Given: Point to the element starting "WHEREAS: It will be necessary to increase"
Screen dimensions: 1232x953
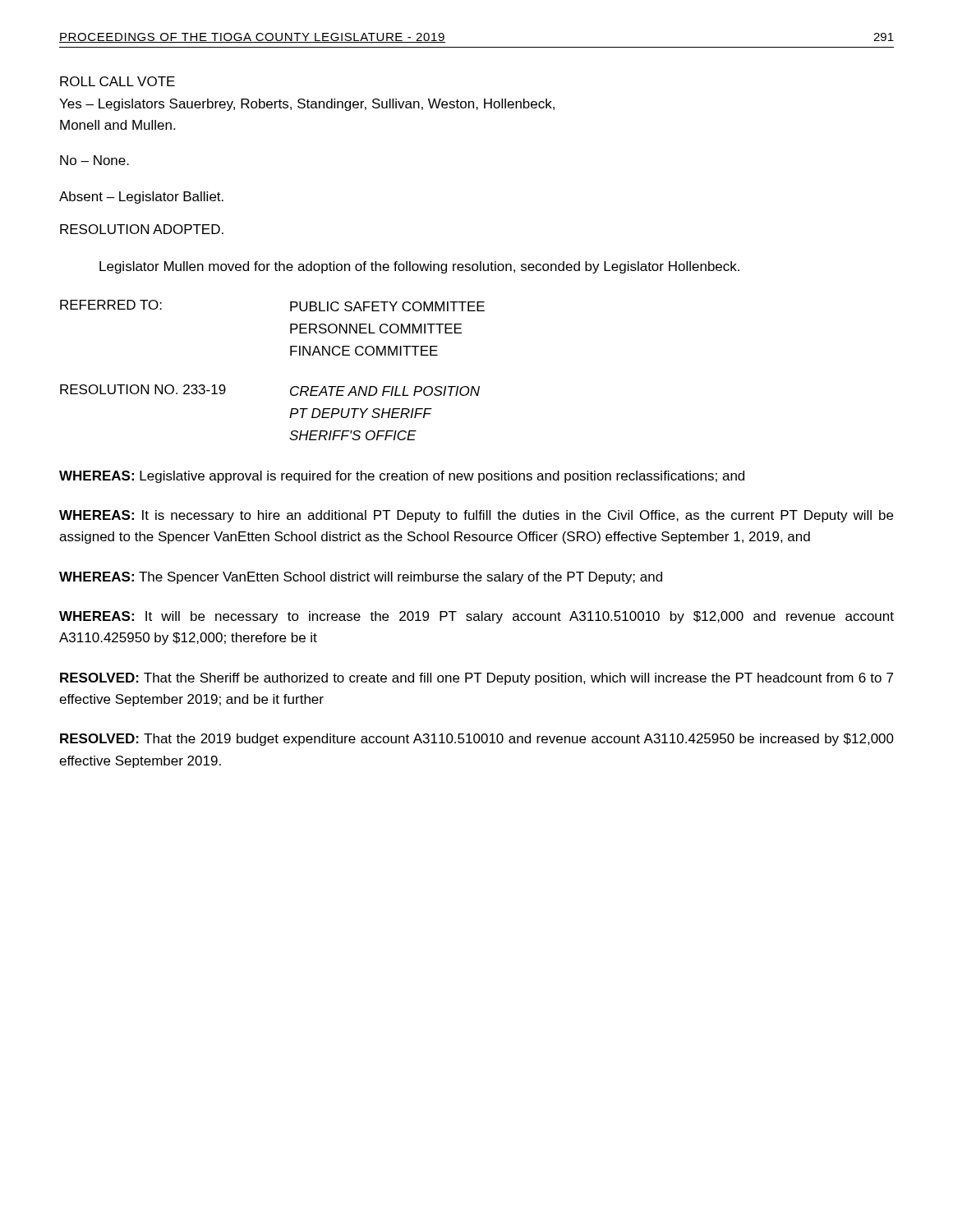Looking at the screenshot, I should coord(476,627).
